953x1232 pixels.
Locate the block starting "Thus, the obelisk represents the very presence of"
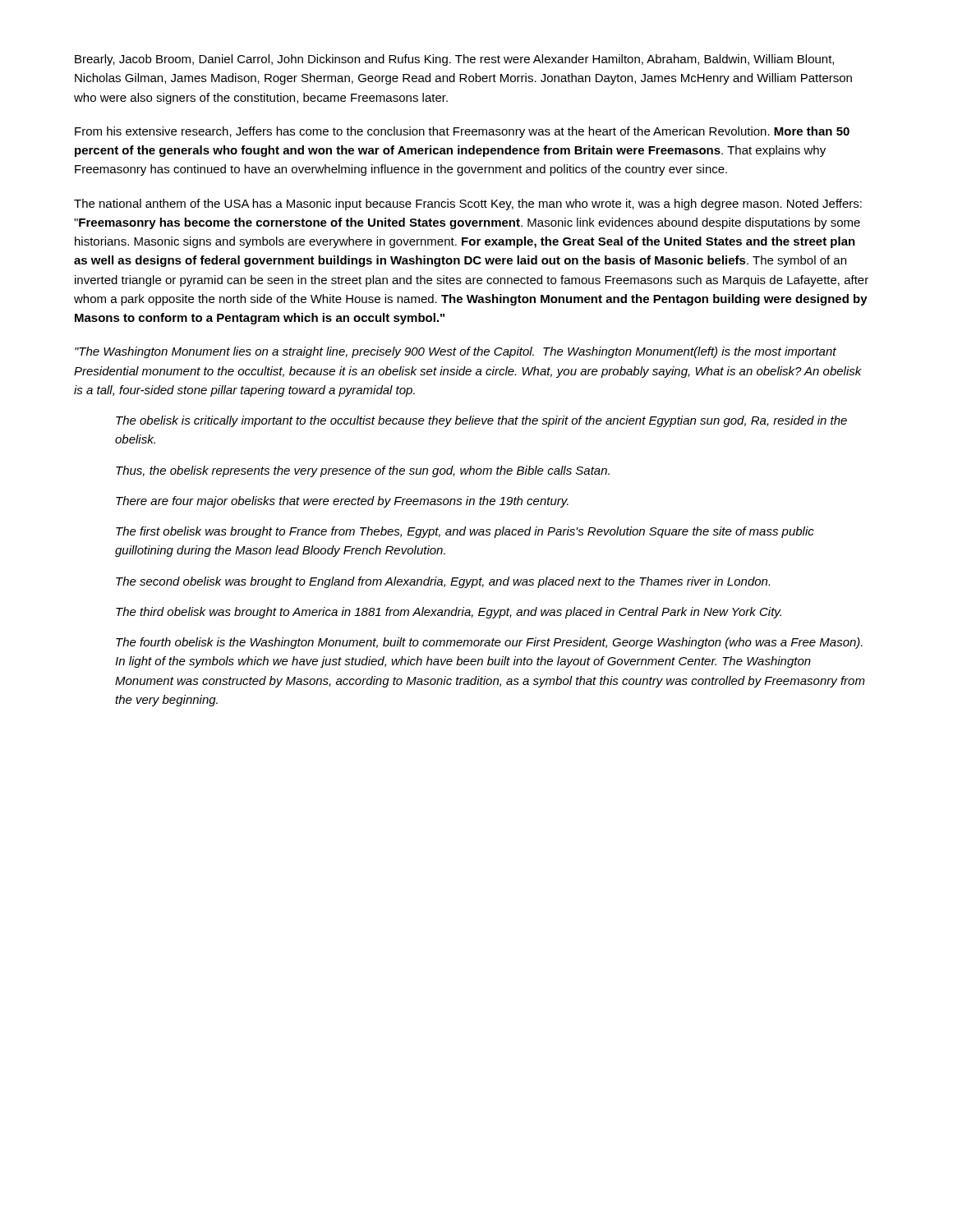click(x=363, y=470)
